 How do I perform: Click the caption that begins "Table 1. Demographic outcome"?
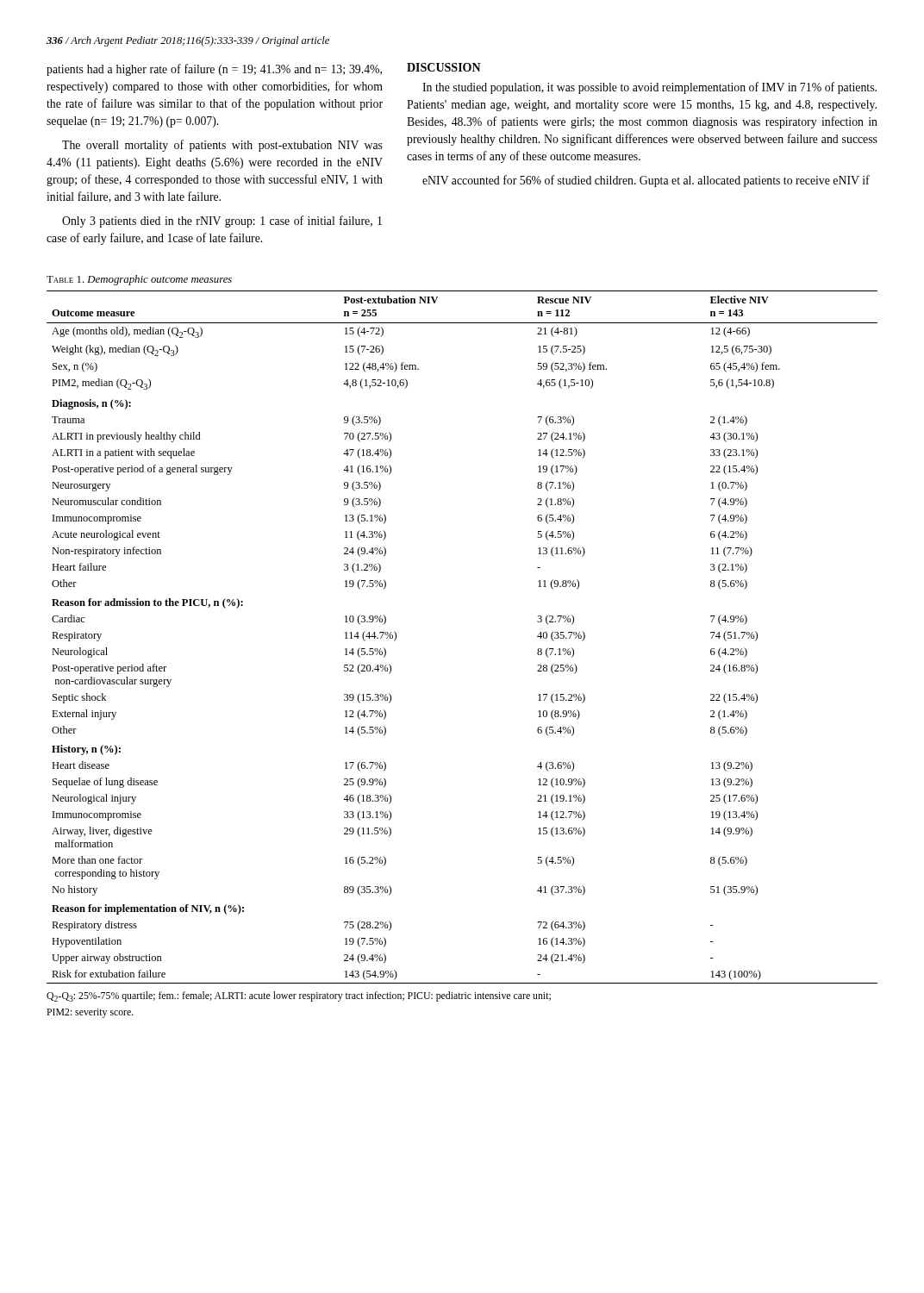(139, 279)
